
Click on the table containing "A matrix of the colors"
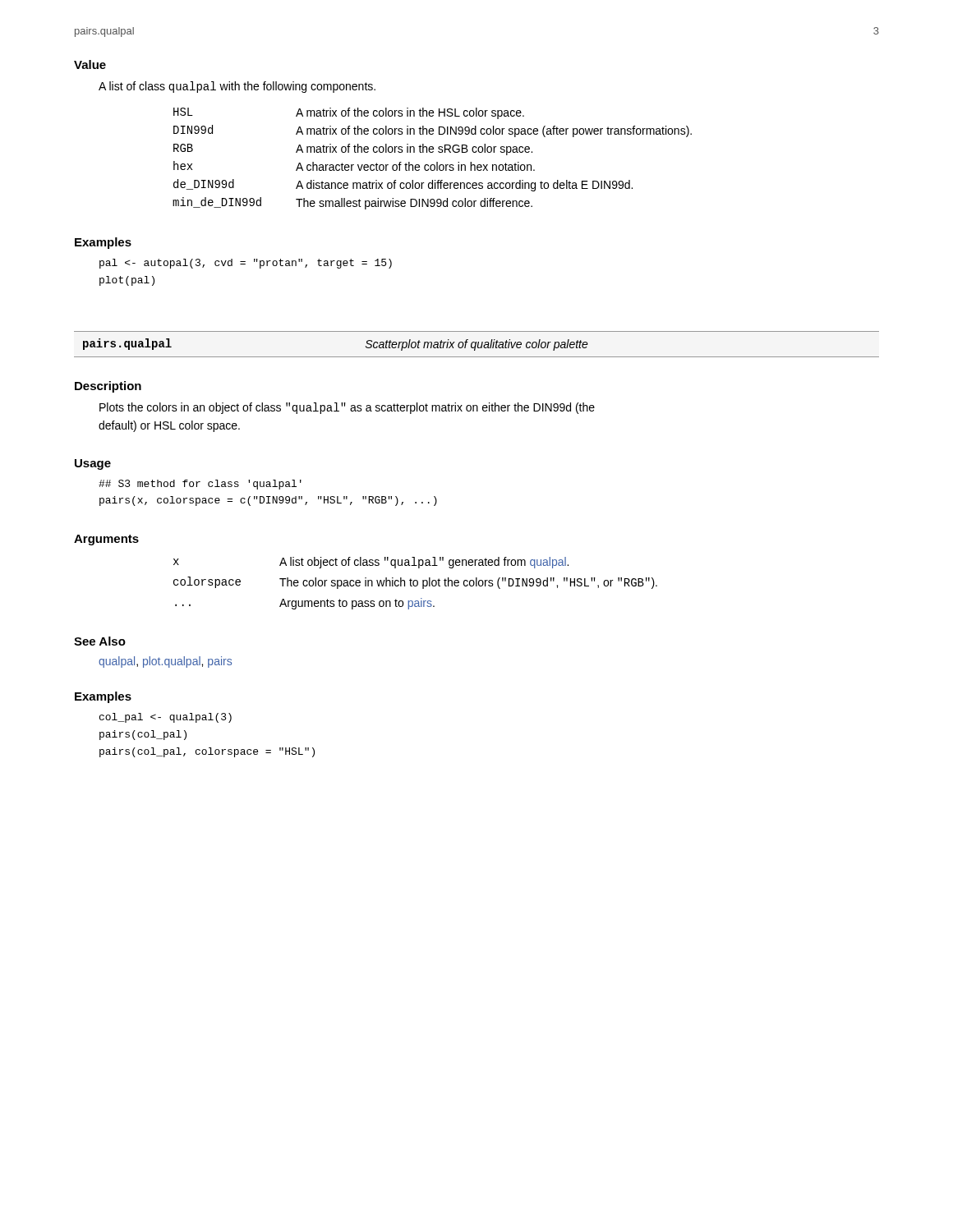501,158
